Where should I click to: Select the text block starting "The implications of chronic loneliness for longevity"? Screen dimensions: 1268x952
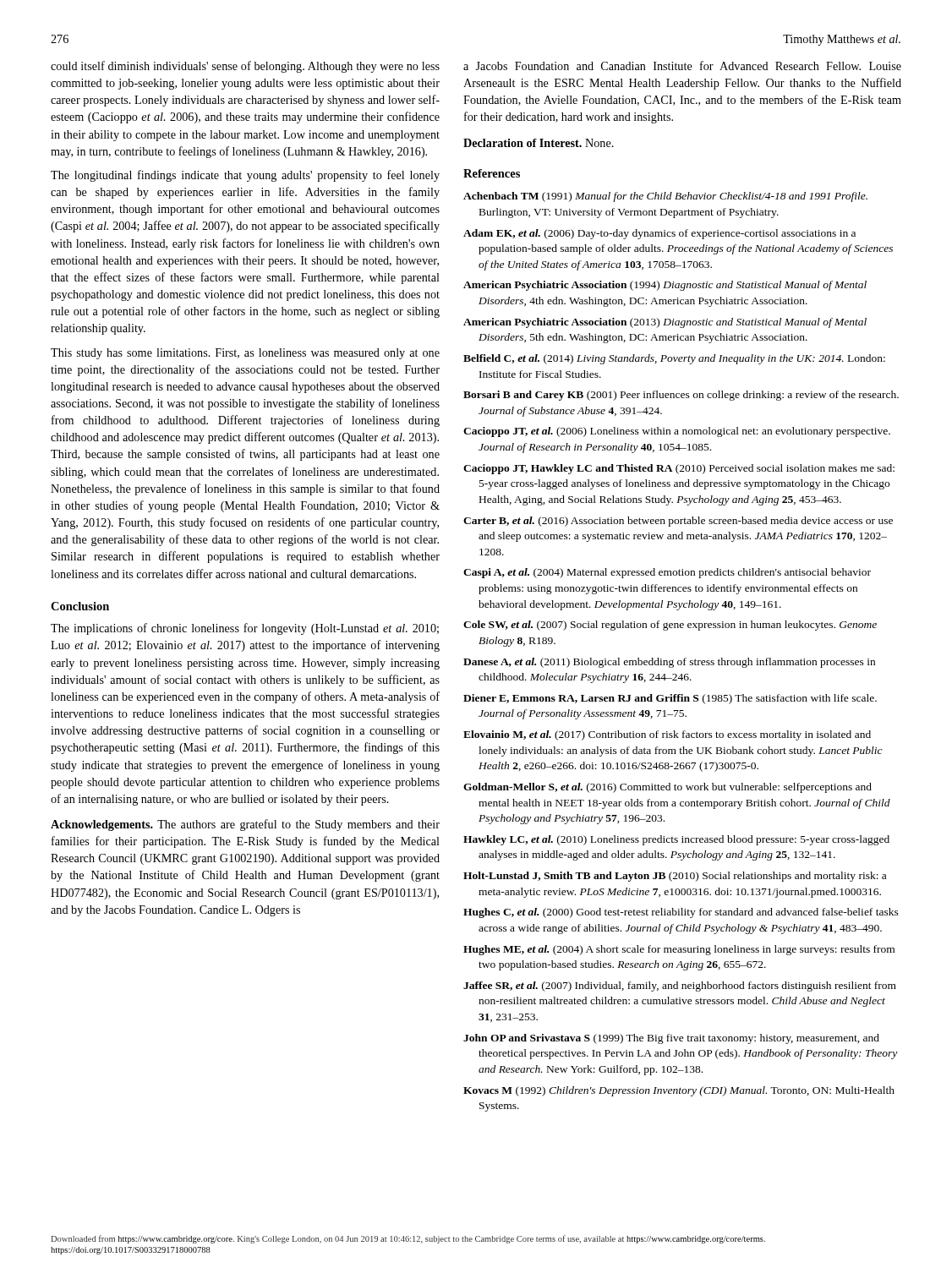click(x=245, y=714)
